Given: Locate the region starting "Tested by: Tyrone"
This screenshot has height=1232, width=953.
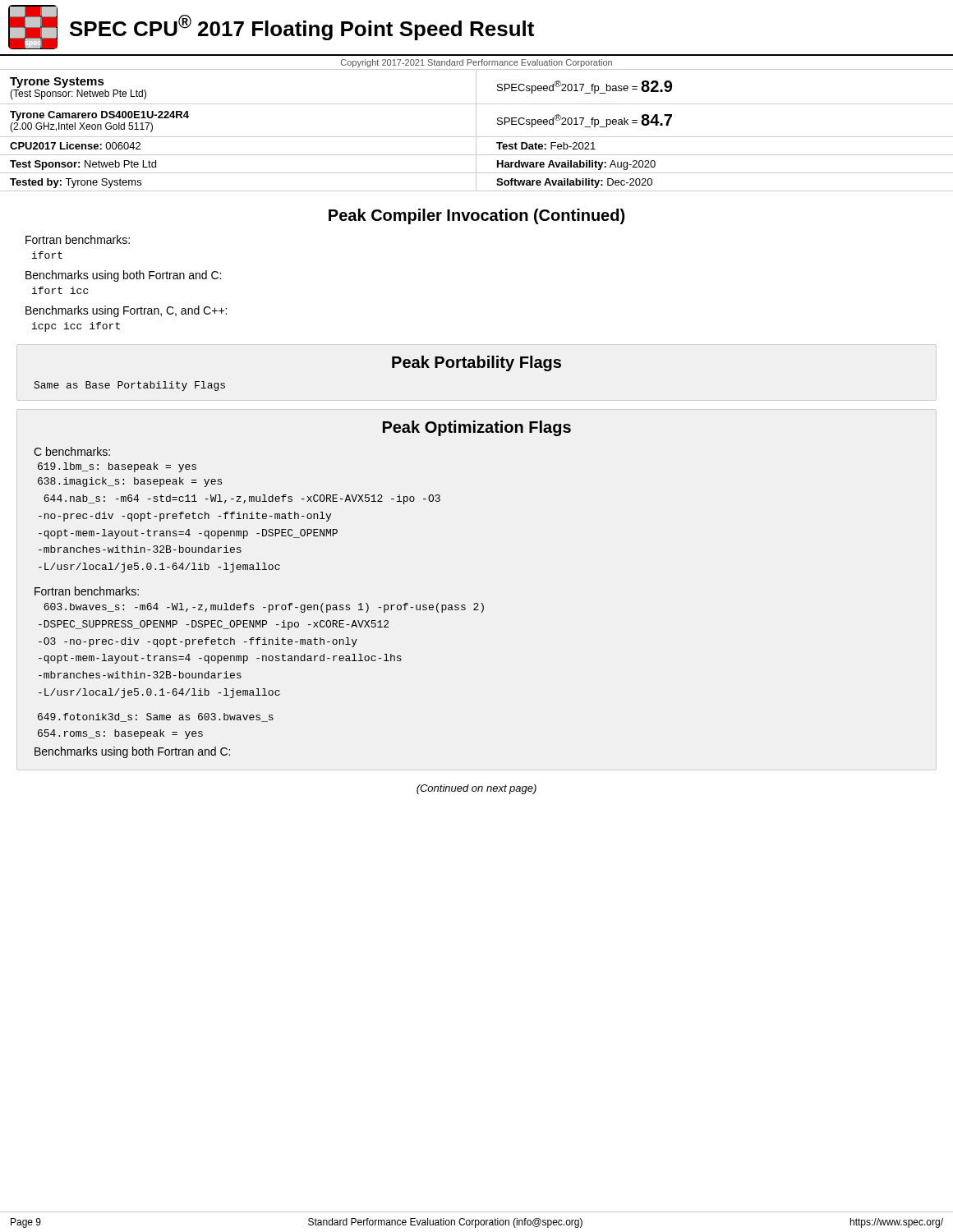Looking at the screenshot, I should (x=76, y=182).
